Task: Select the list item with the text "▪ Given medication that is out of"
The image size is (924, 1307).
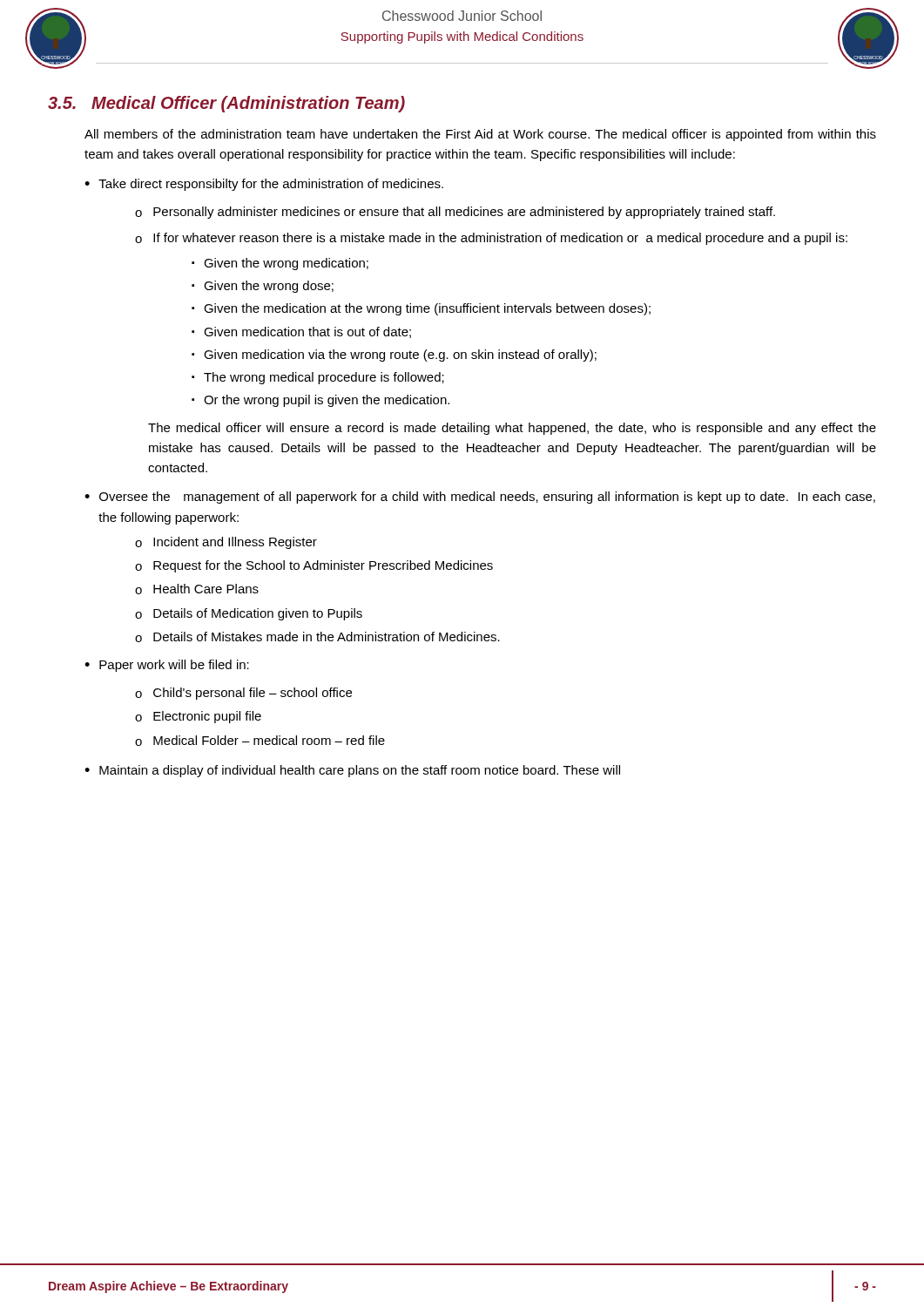Action: click(x=302, y=331)
